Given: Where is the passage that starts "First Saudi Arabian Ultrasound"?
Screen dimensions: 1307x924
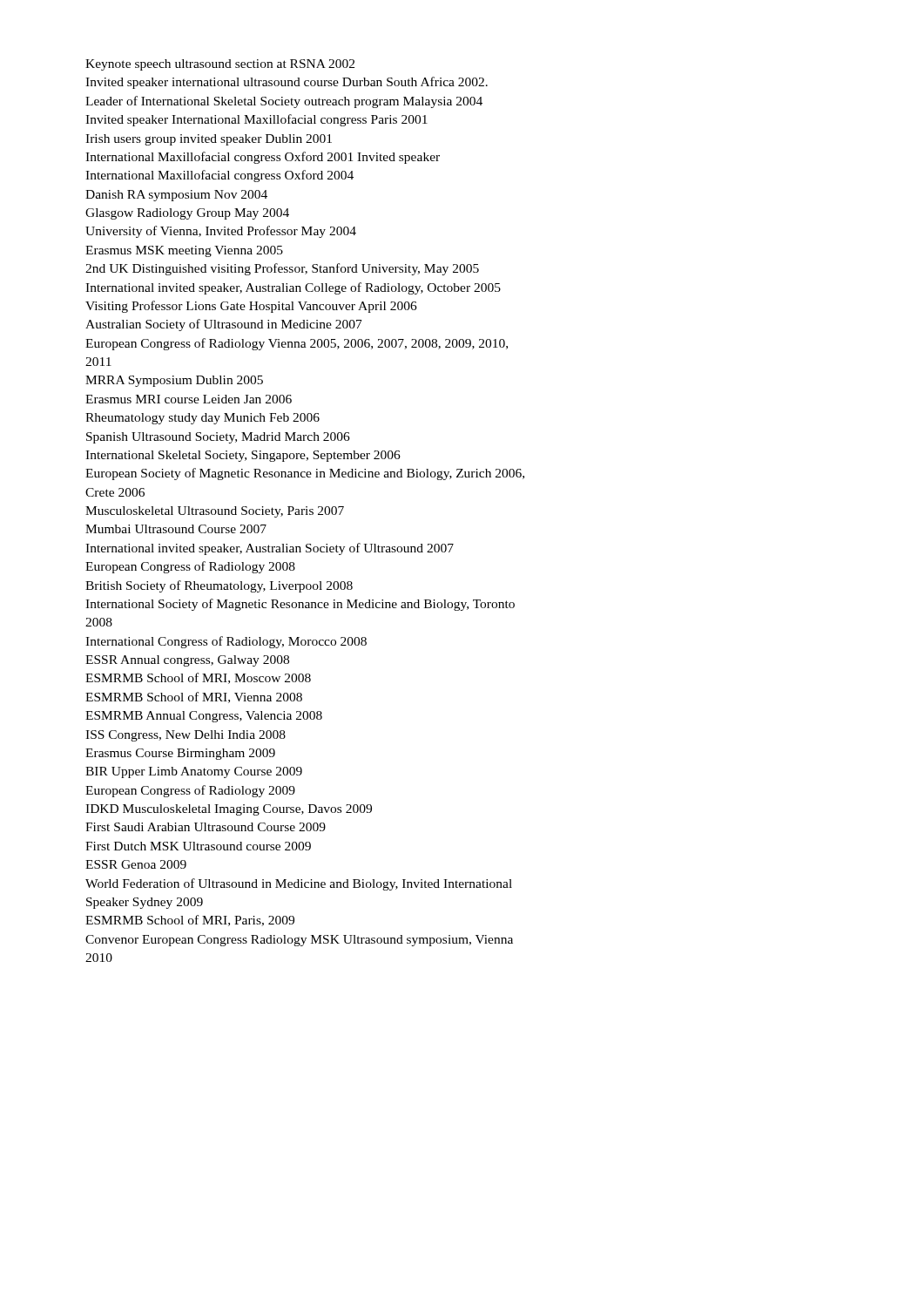Looking at the screenshot, I should (206, 827).
